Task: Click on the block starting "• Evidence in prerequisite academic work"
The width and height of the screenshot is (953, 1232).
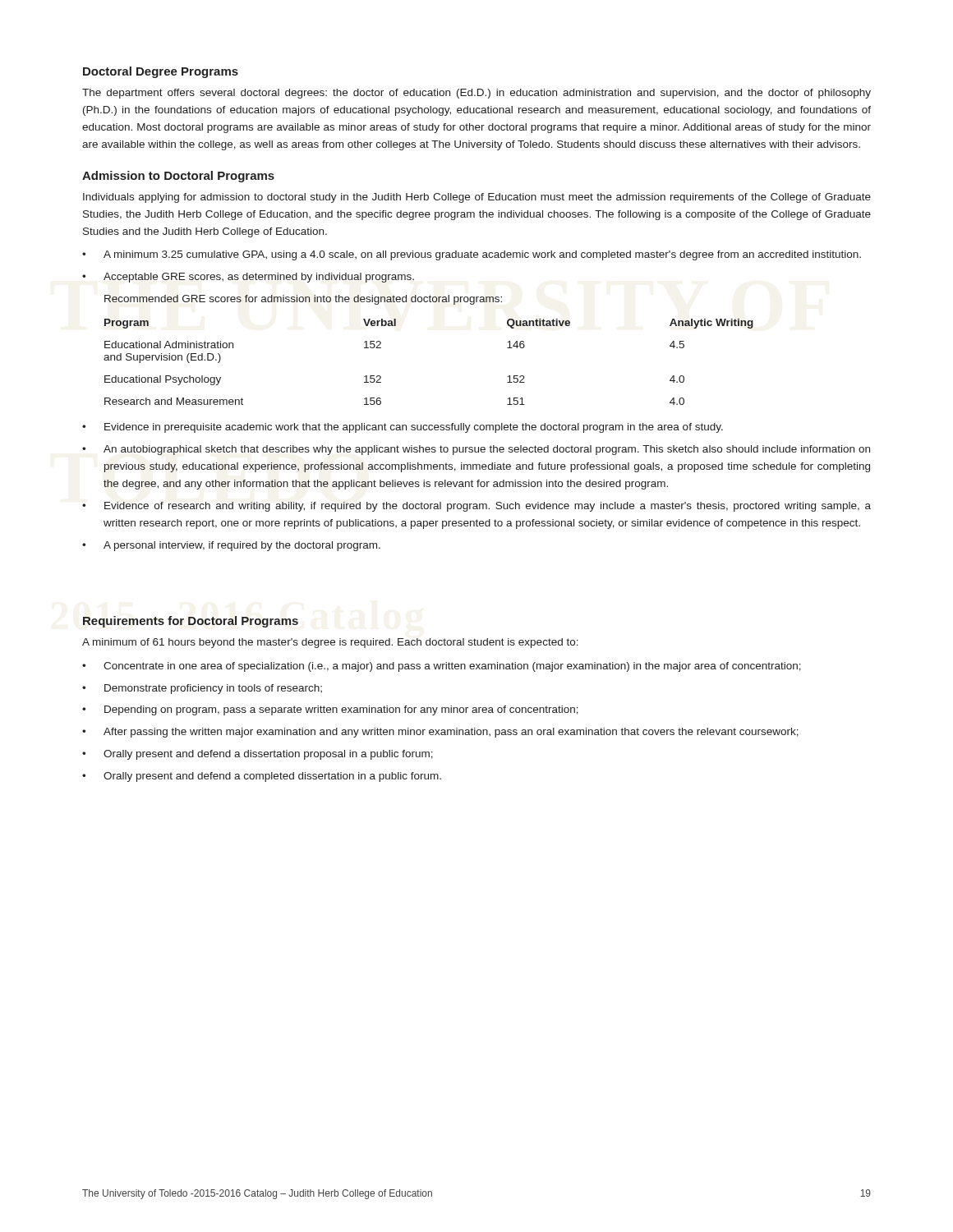Action: point(403,428)
